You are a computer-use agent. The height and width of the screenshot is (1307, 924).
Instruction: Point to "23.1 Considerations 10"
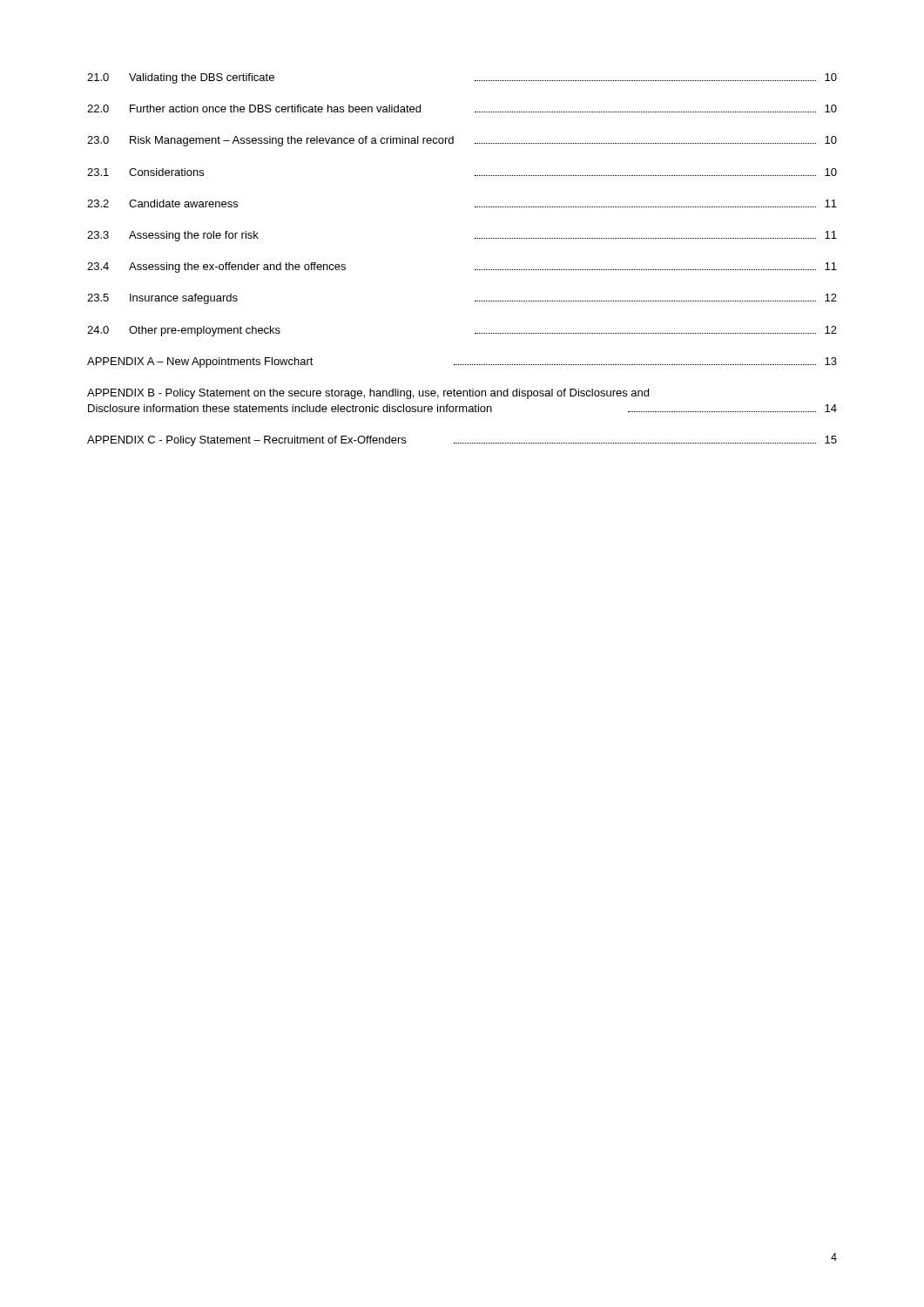(96, 172)
